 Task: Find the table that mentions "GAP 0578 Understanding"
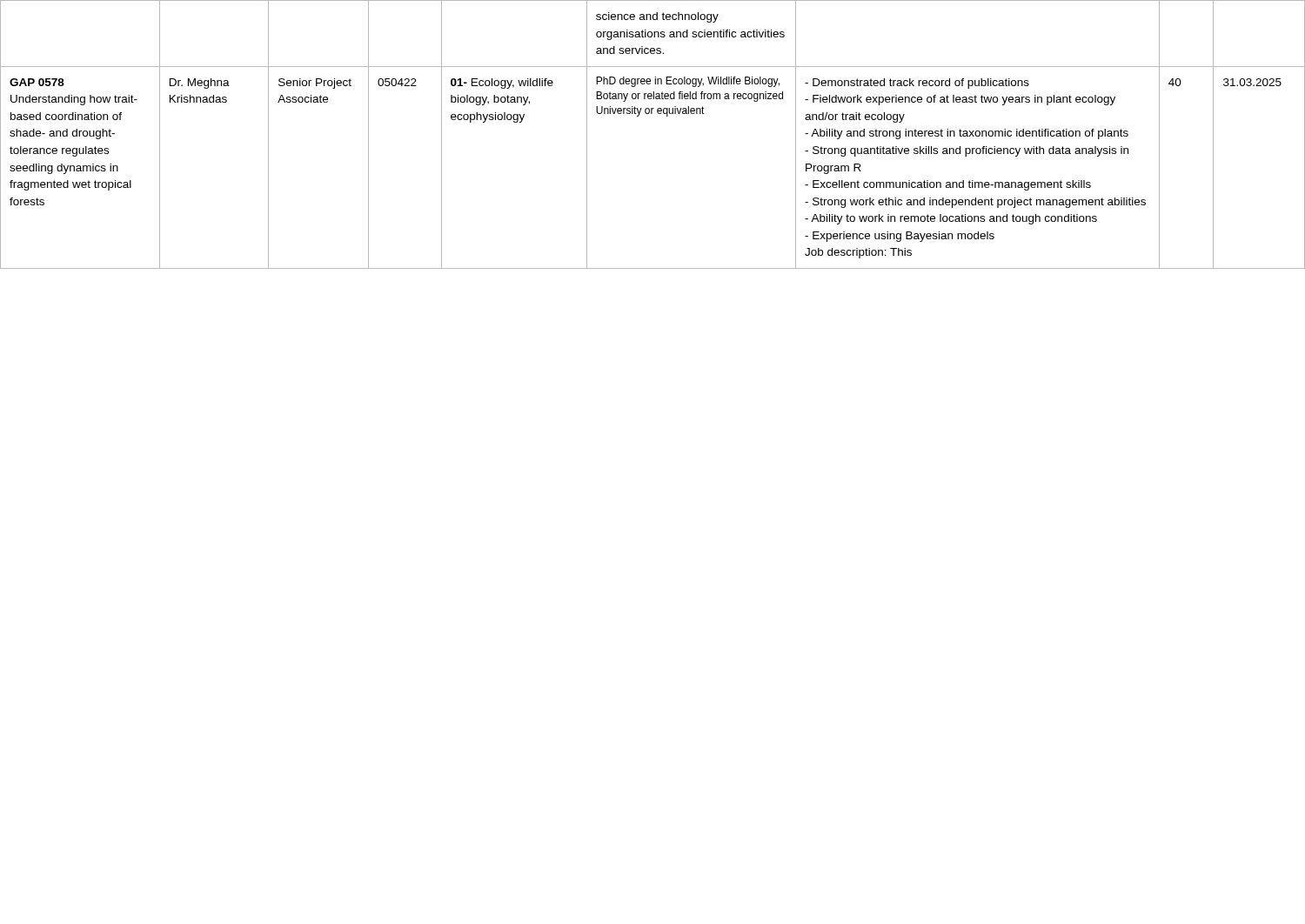pos(652,134)
